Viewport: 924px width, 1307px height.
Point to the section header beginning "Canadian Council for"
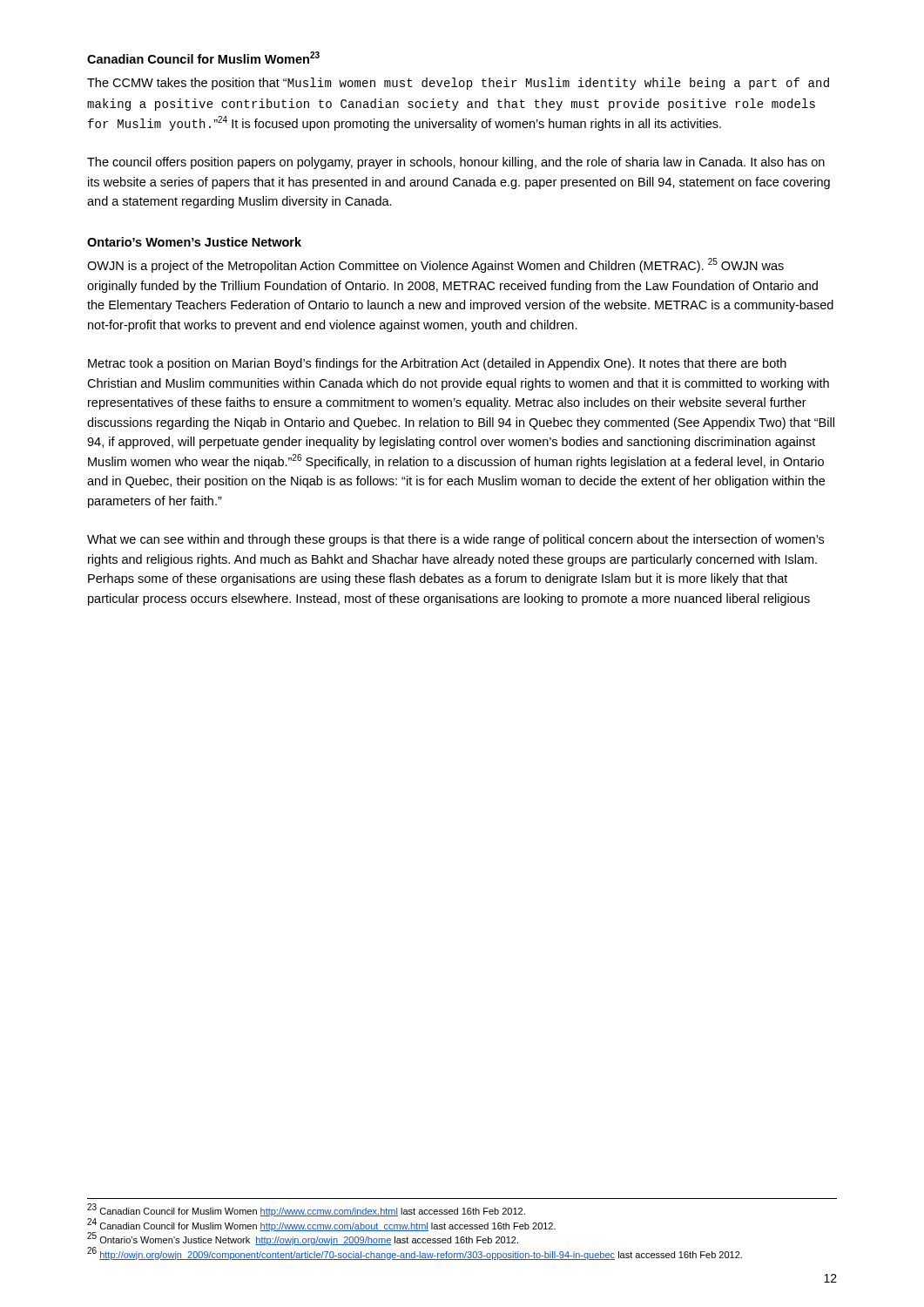pos(203,59)
